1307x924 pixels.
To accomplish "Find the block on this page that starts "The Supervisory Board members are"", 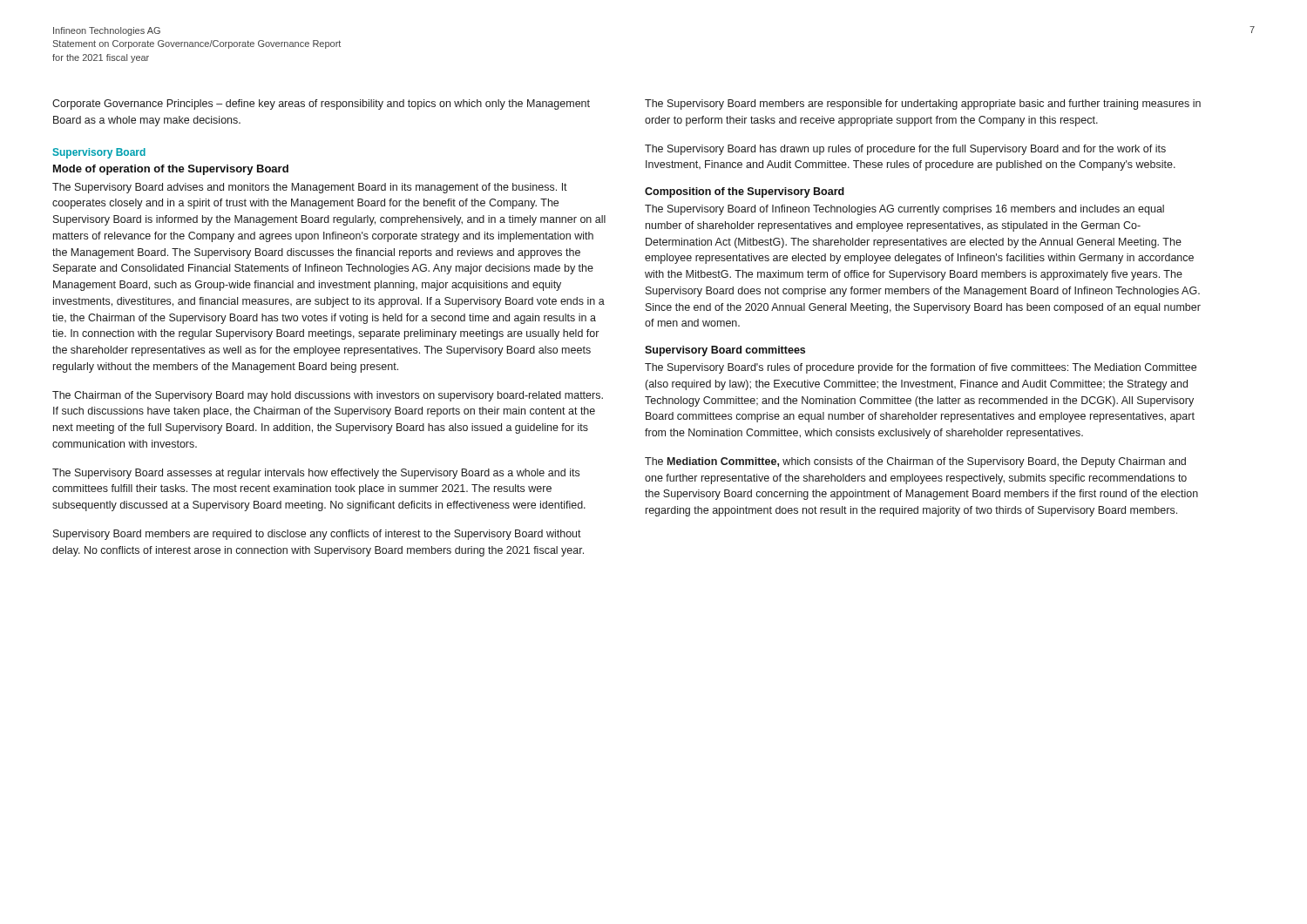I will [923, 112].
